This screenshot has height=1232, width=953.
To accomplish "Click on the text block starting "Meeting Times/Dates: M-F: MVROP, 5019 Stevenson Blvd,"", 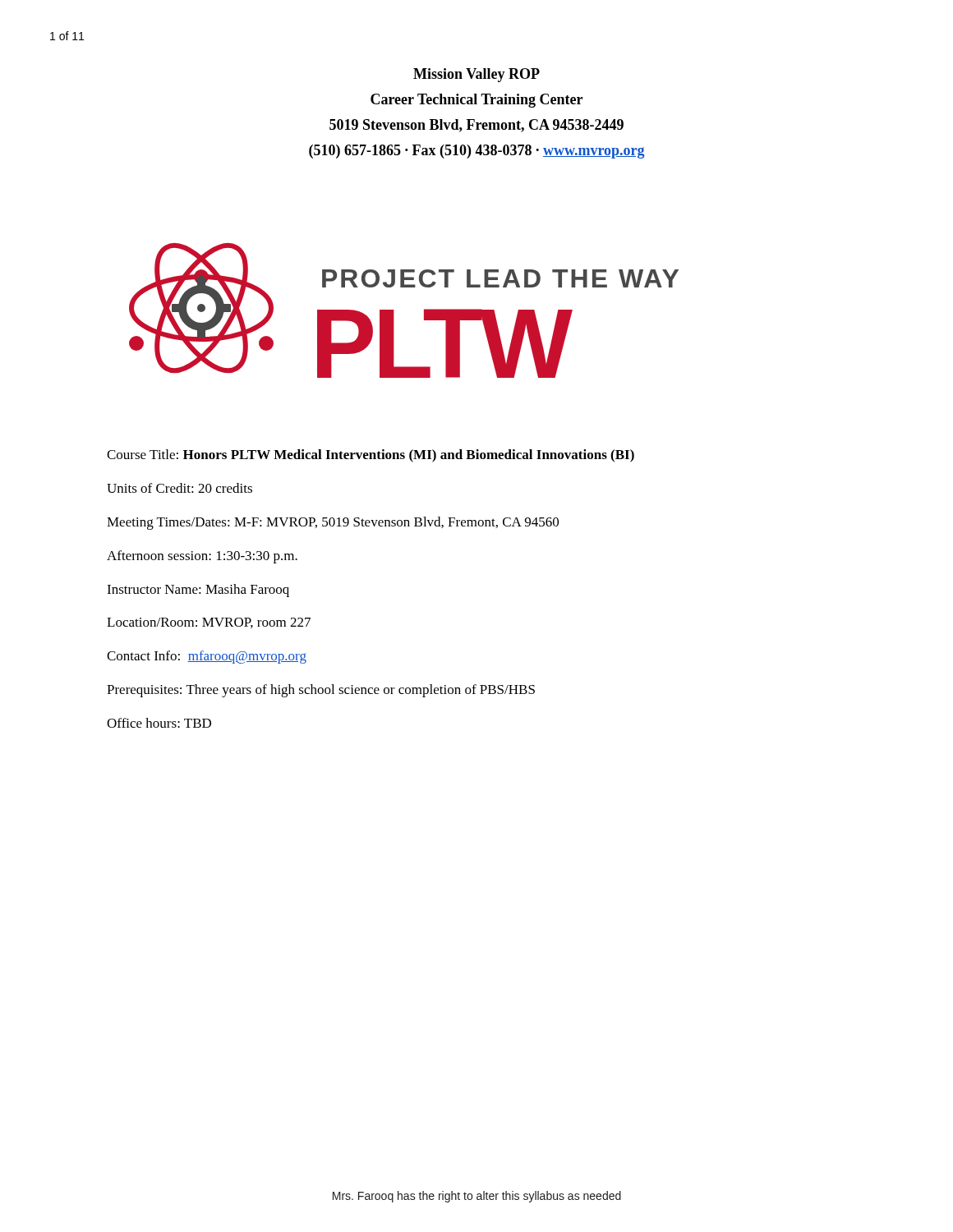I will pos(333,522).
